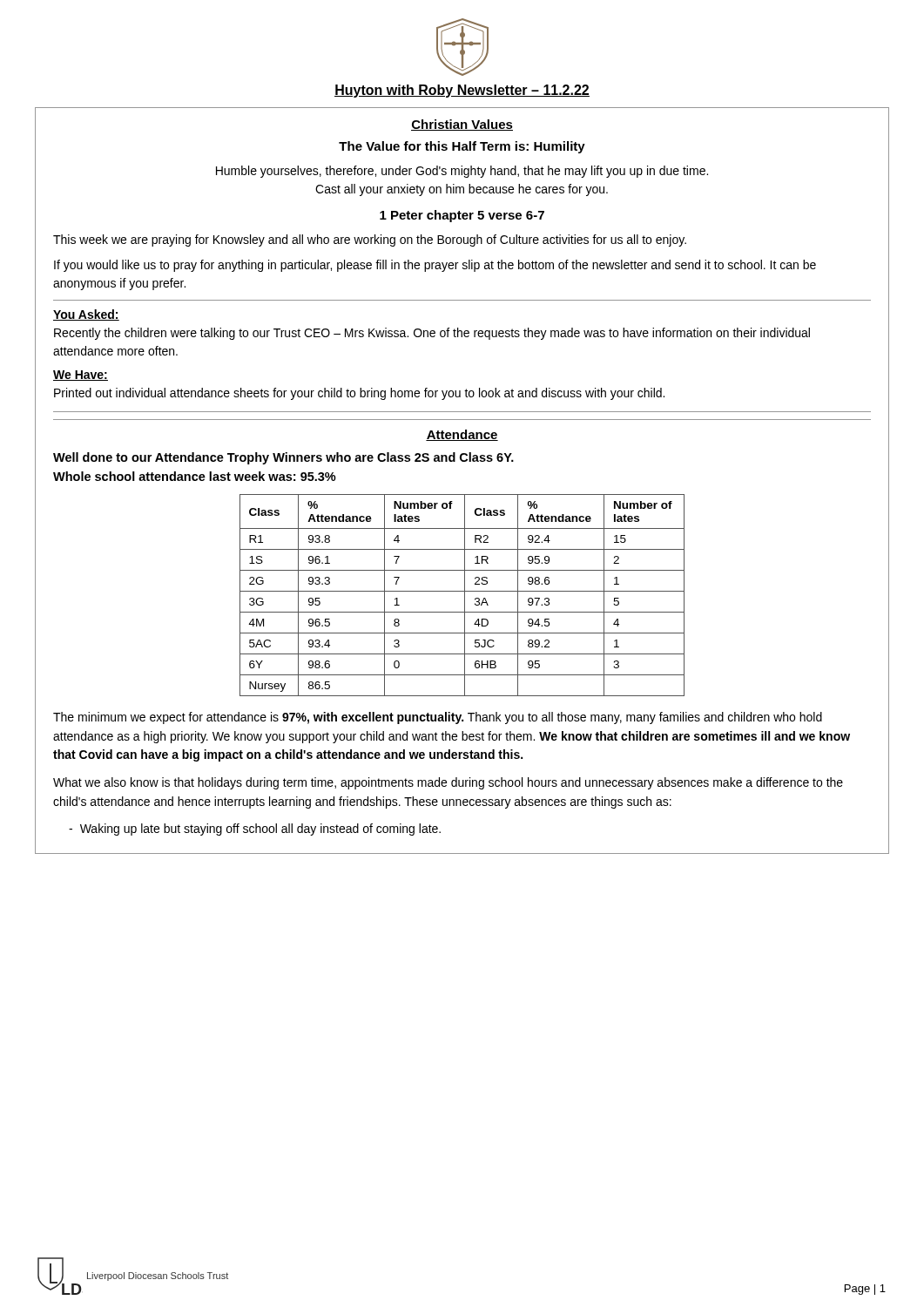Click the passage that begins "Recently the children were talking to our"
This screenshot has width=924, height=1307.
pyautogui.click(x=432, y=342)
